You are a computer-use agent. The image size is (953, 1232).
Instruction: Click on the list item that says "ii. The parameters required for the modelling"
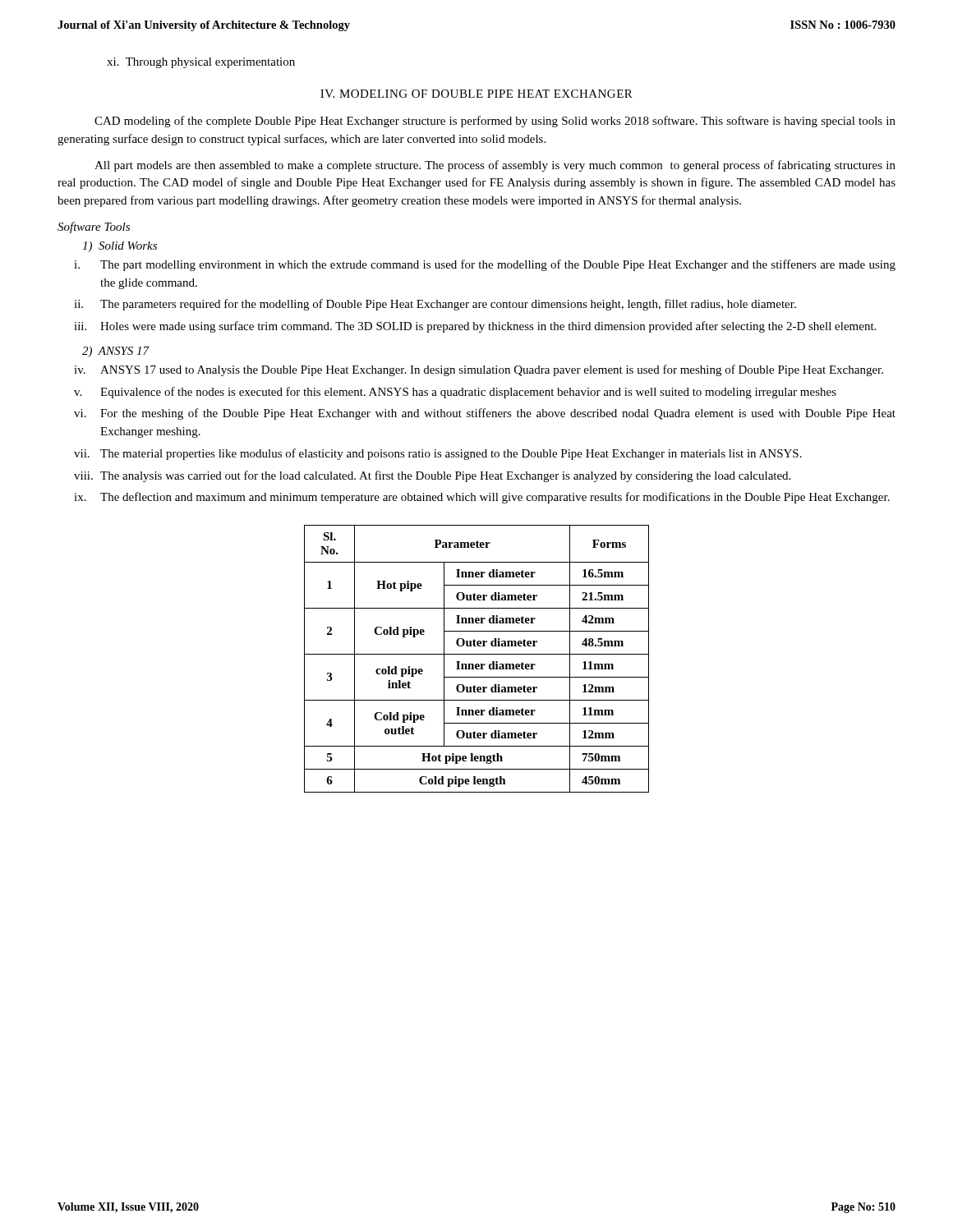click(x=485, y=305)
